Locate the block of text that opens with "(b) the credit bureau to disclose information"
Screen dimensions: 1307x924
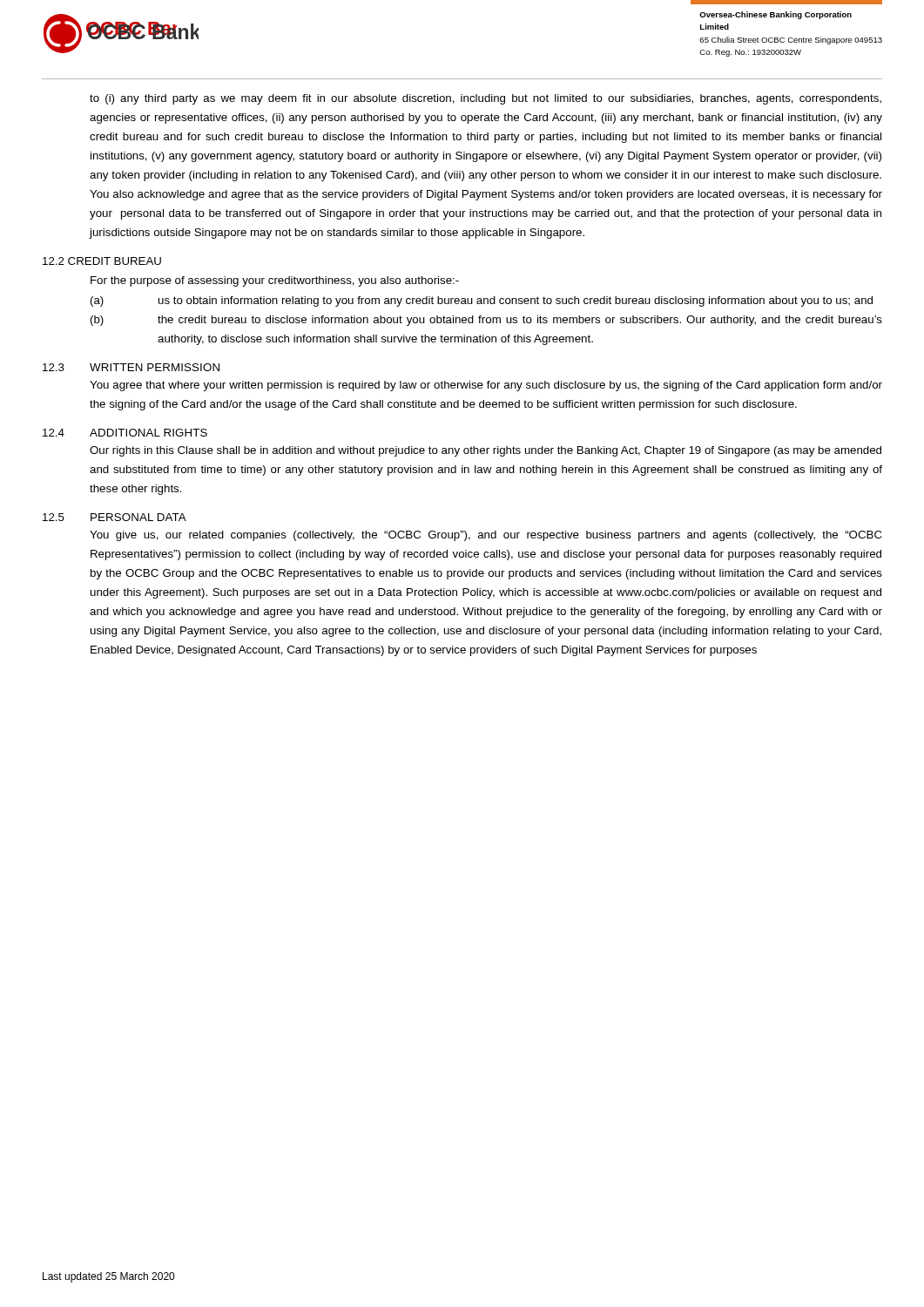tap(486, 330)
